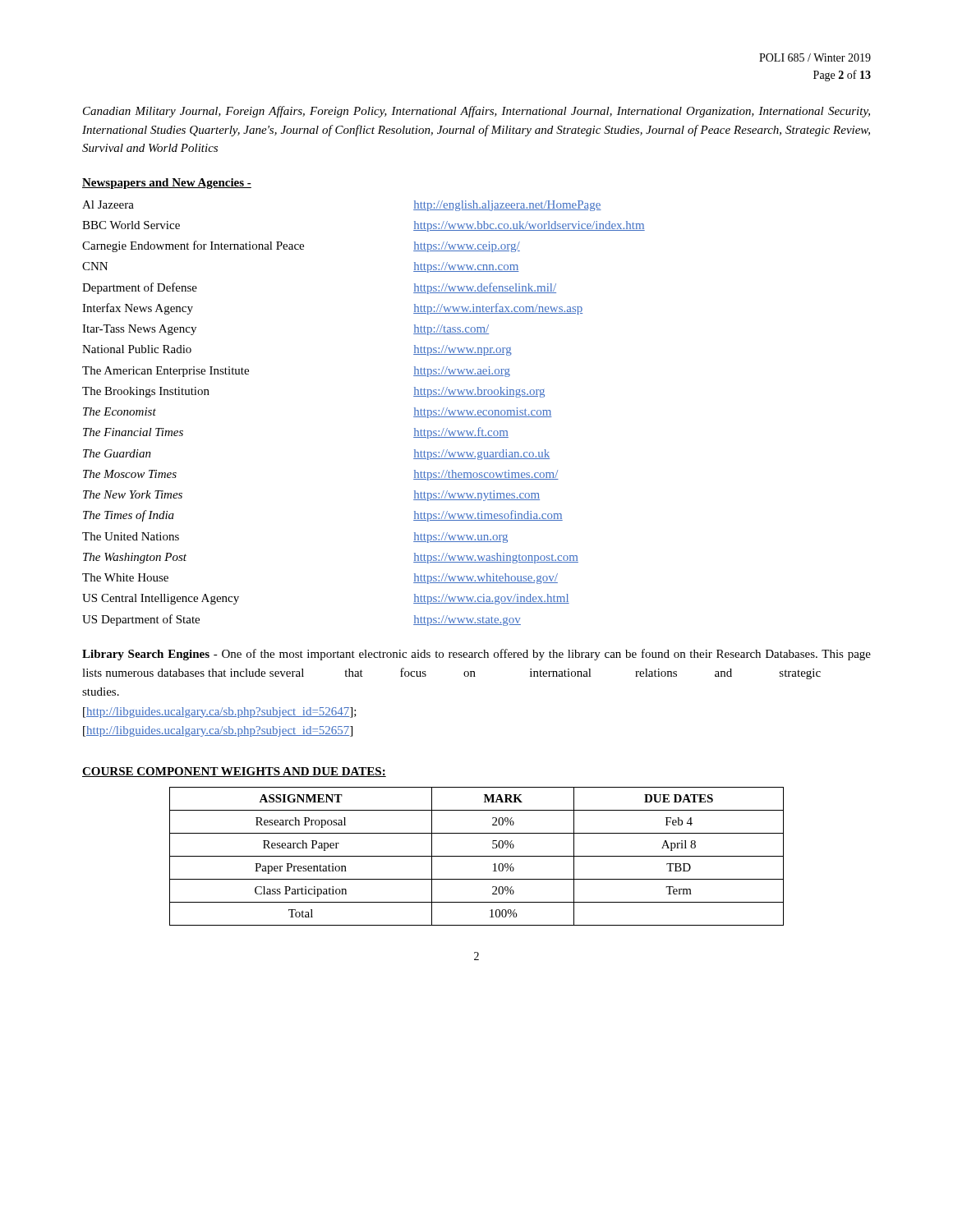
Task: Locate the text "CNN https://www.cnn.com"
Action: tap(476, 267)
